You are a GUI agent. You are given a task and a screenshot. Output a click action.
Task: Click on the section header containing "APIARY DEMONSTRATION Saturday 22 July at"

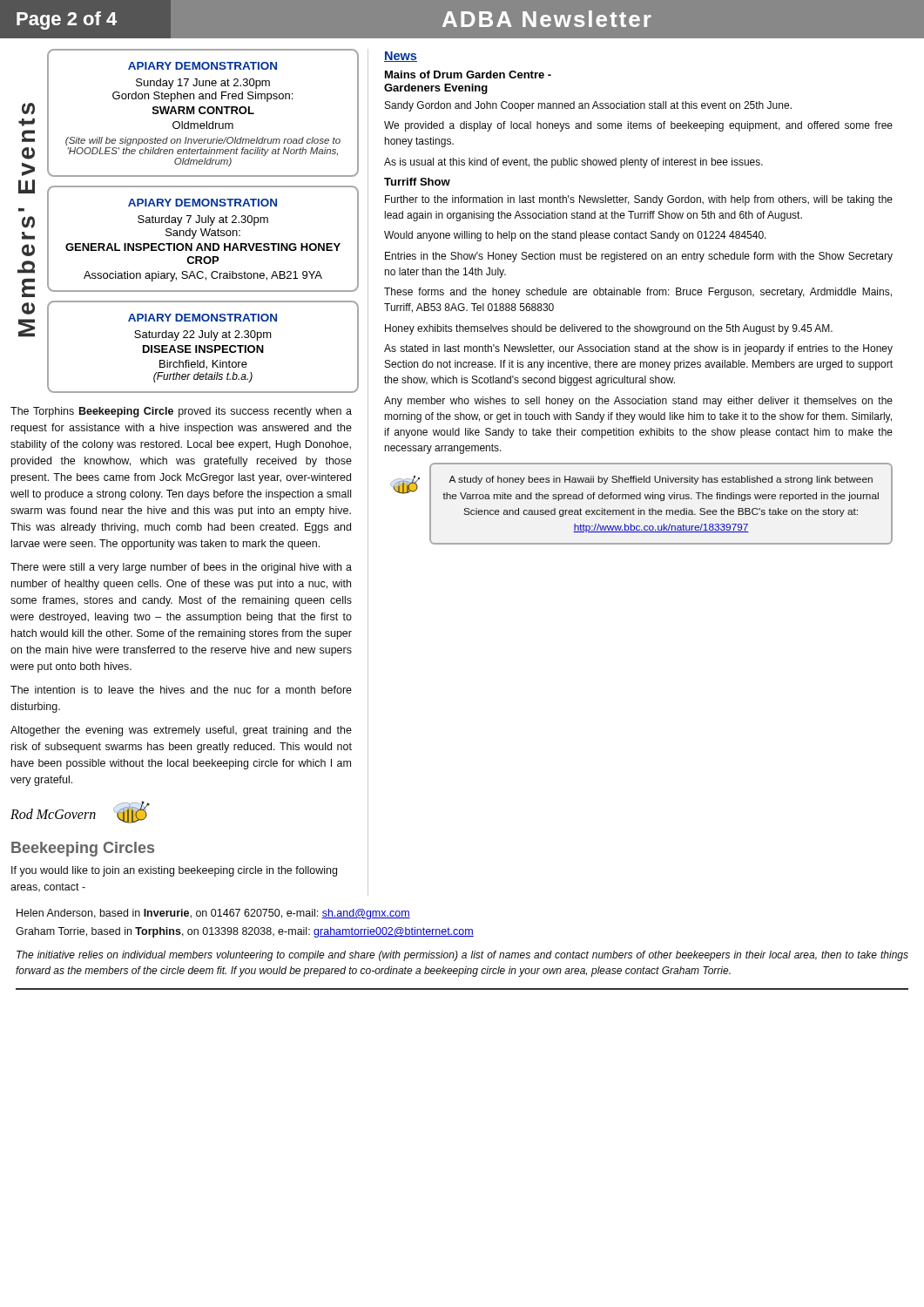pyautogui.click(x=203, y=347)
